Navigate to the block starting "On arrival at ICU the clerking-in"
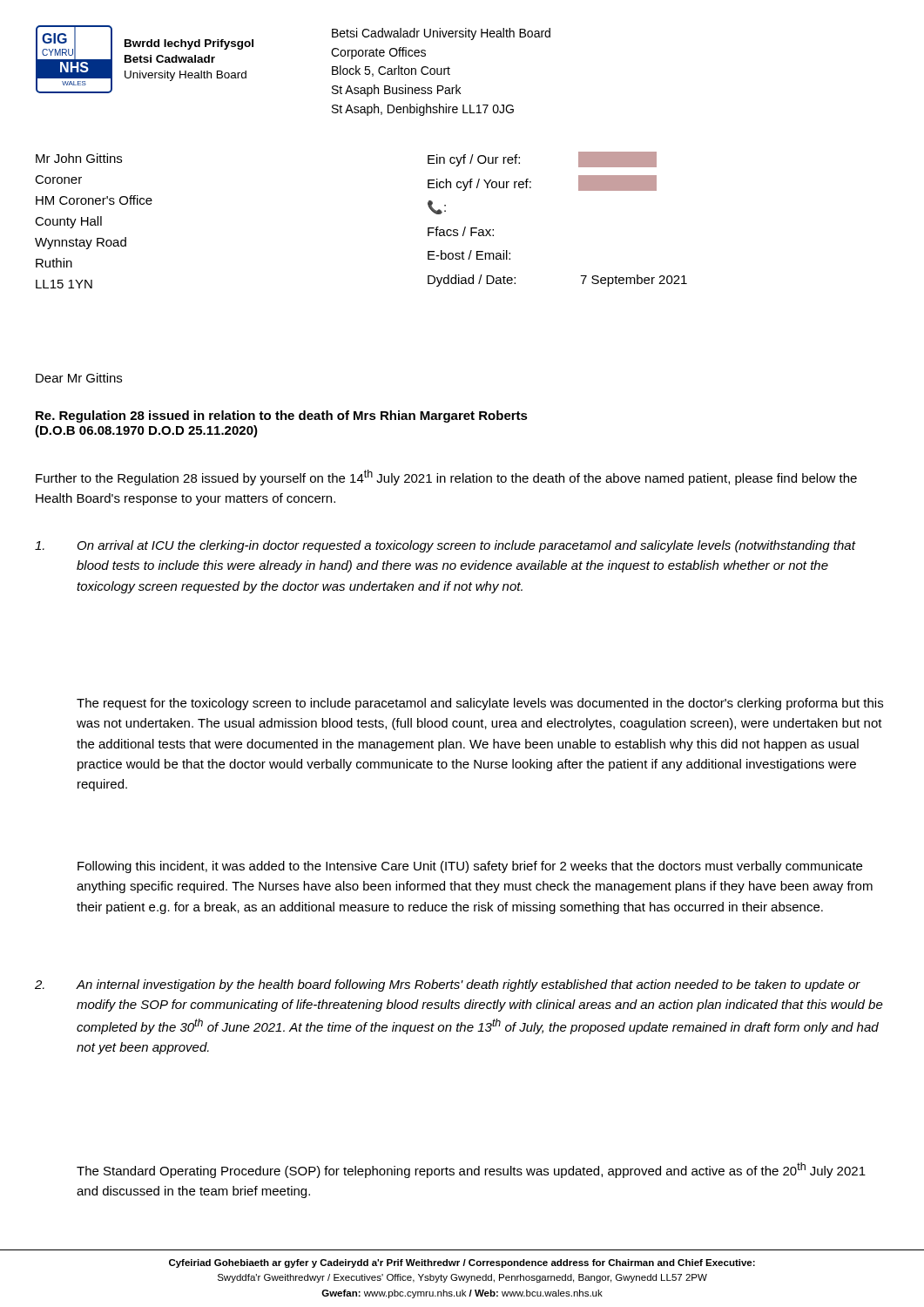Viewport: 924px width, 1307px height. click(x=462, y=565)
